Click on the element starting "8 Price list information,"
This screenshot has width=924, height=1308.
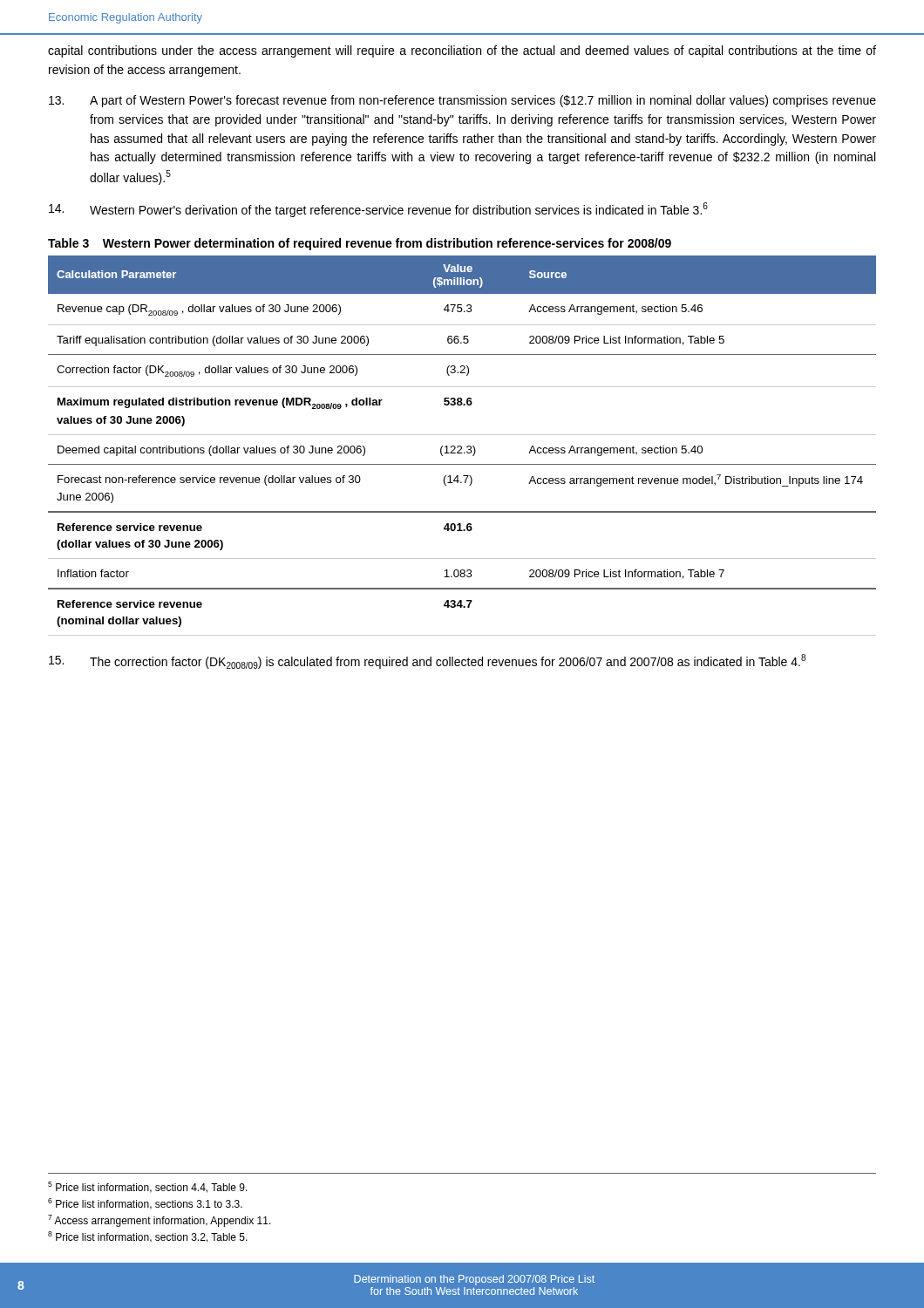(148, 1237)
